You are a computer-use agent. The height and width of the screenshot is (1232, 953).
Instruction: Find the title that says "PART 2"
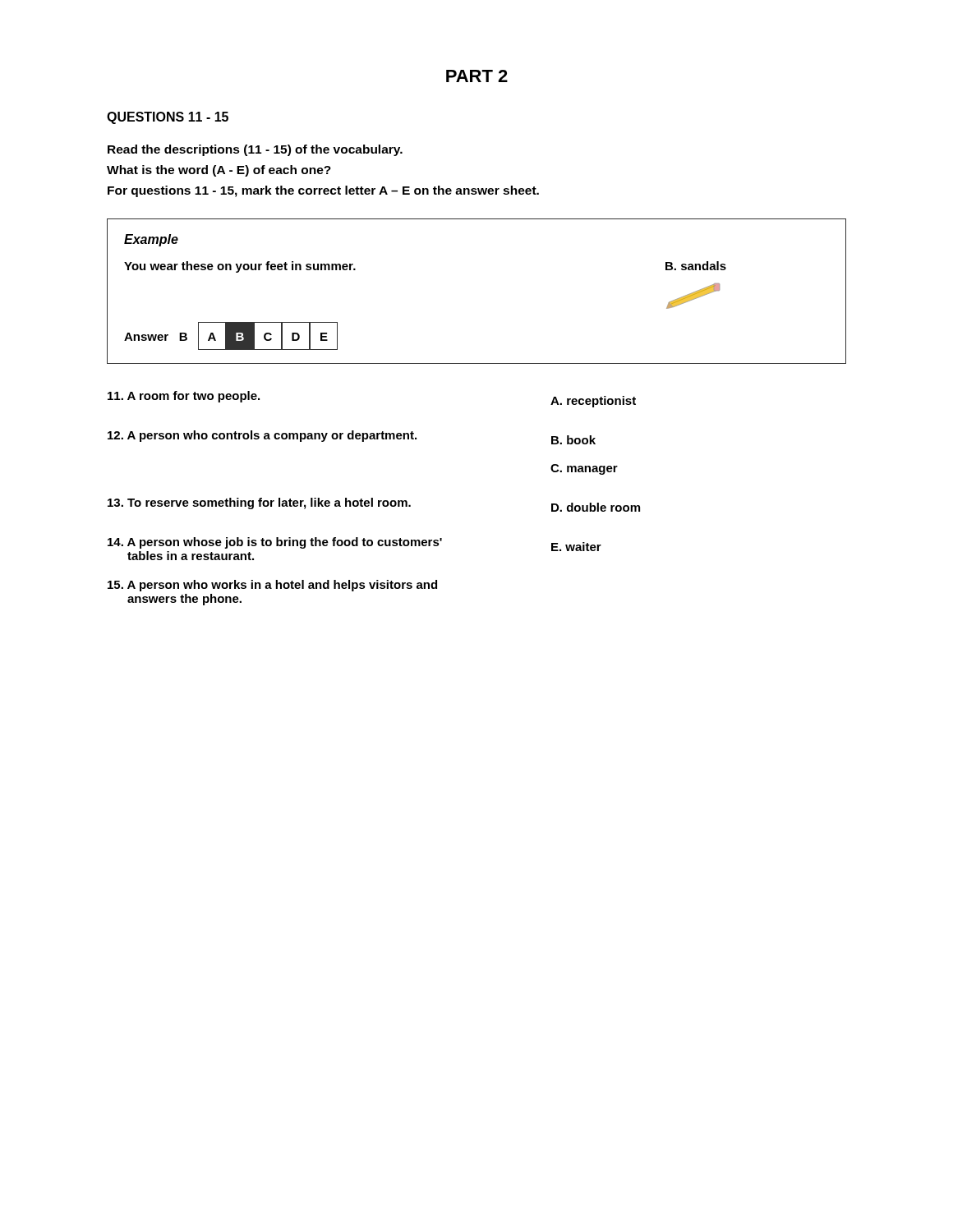[476, 76]
